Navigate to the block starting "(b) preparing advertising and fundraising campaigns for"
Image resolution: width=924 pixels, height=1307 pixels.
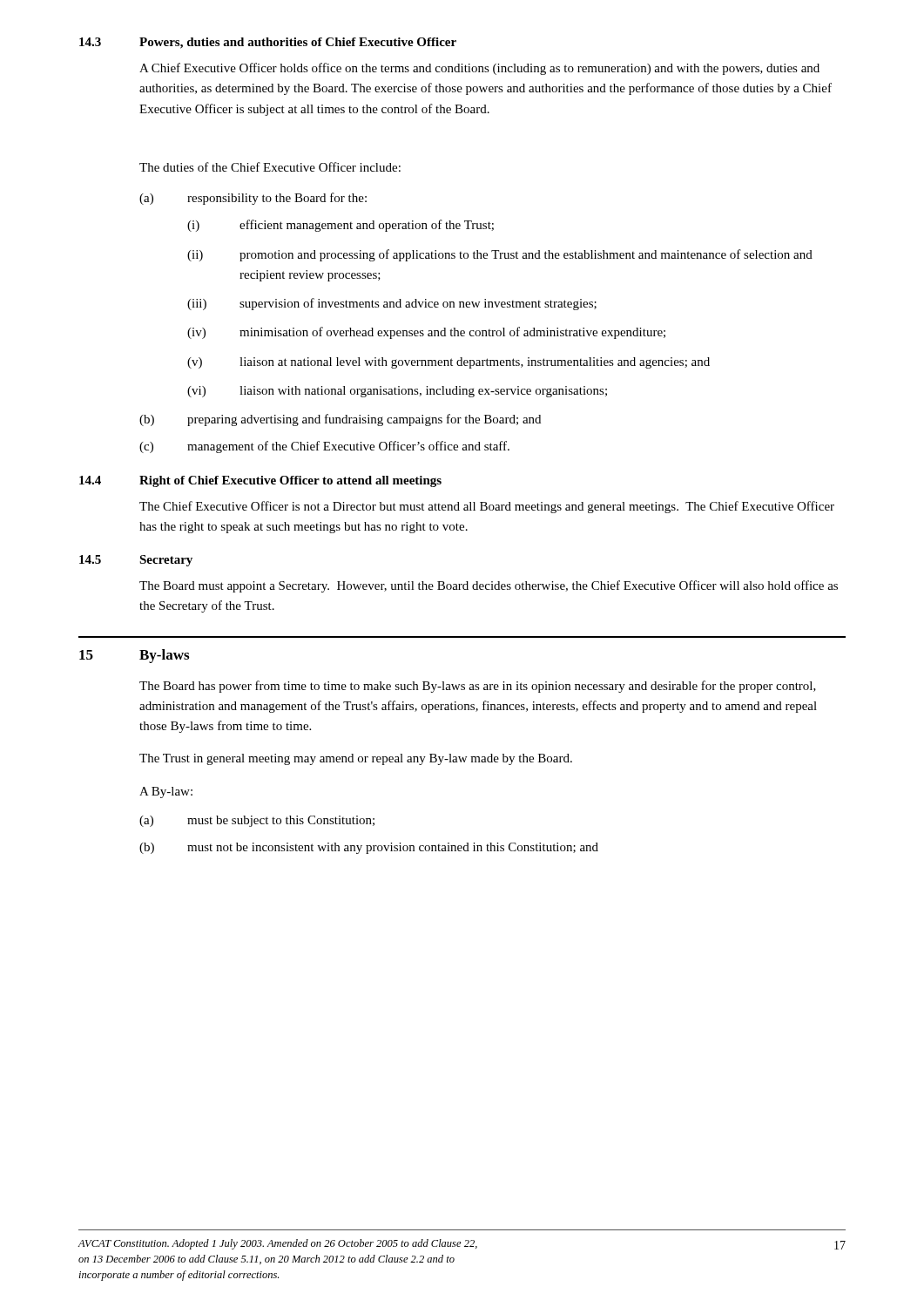pyautogui.click(x=340, y=420)
